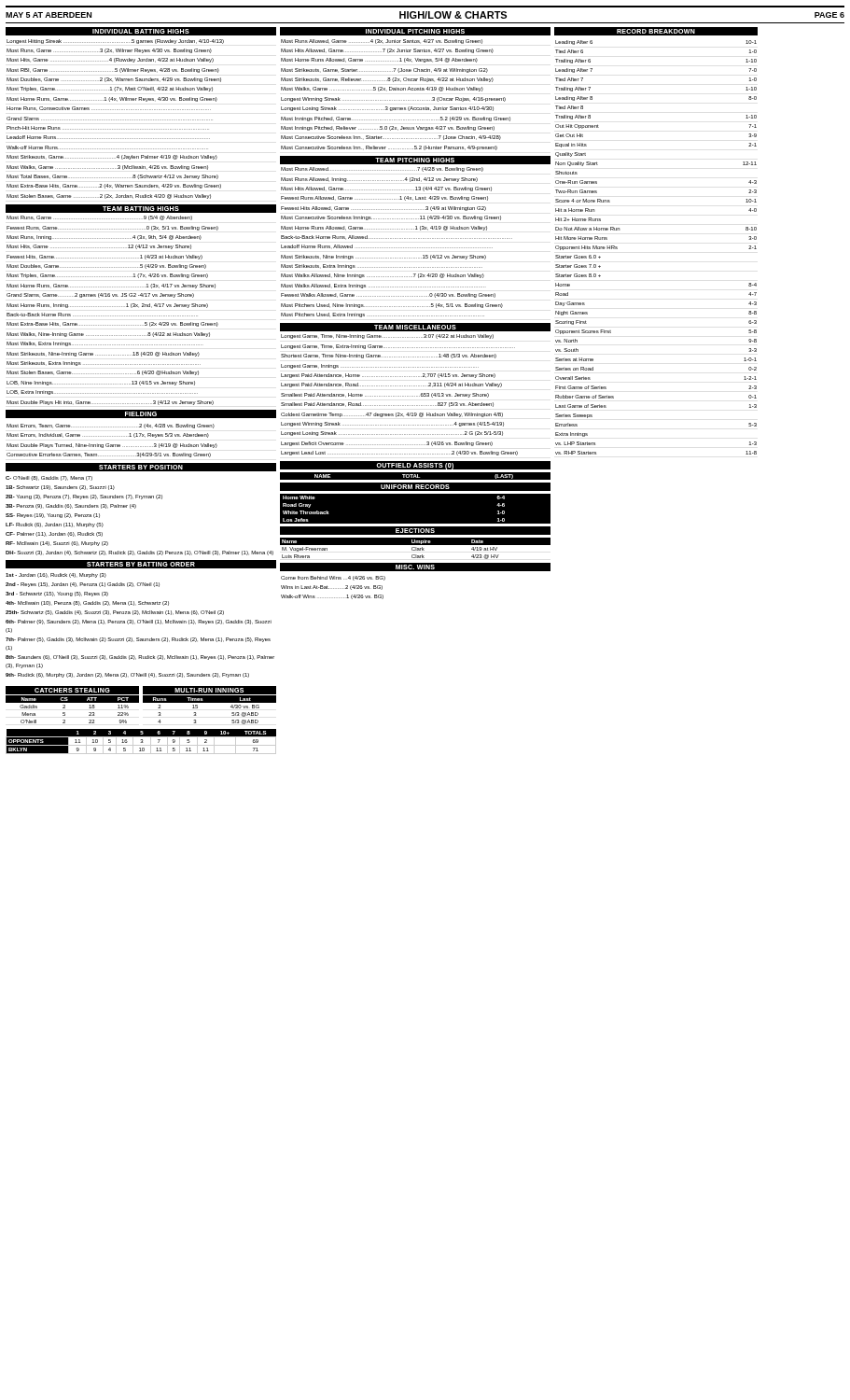Click on the text starting "UNIFORM RECORDS"
The width and height of the screenshot is (850, 1400).
(415, 487)
